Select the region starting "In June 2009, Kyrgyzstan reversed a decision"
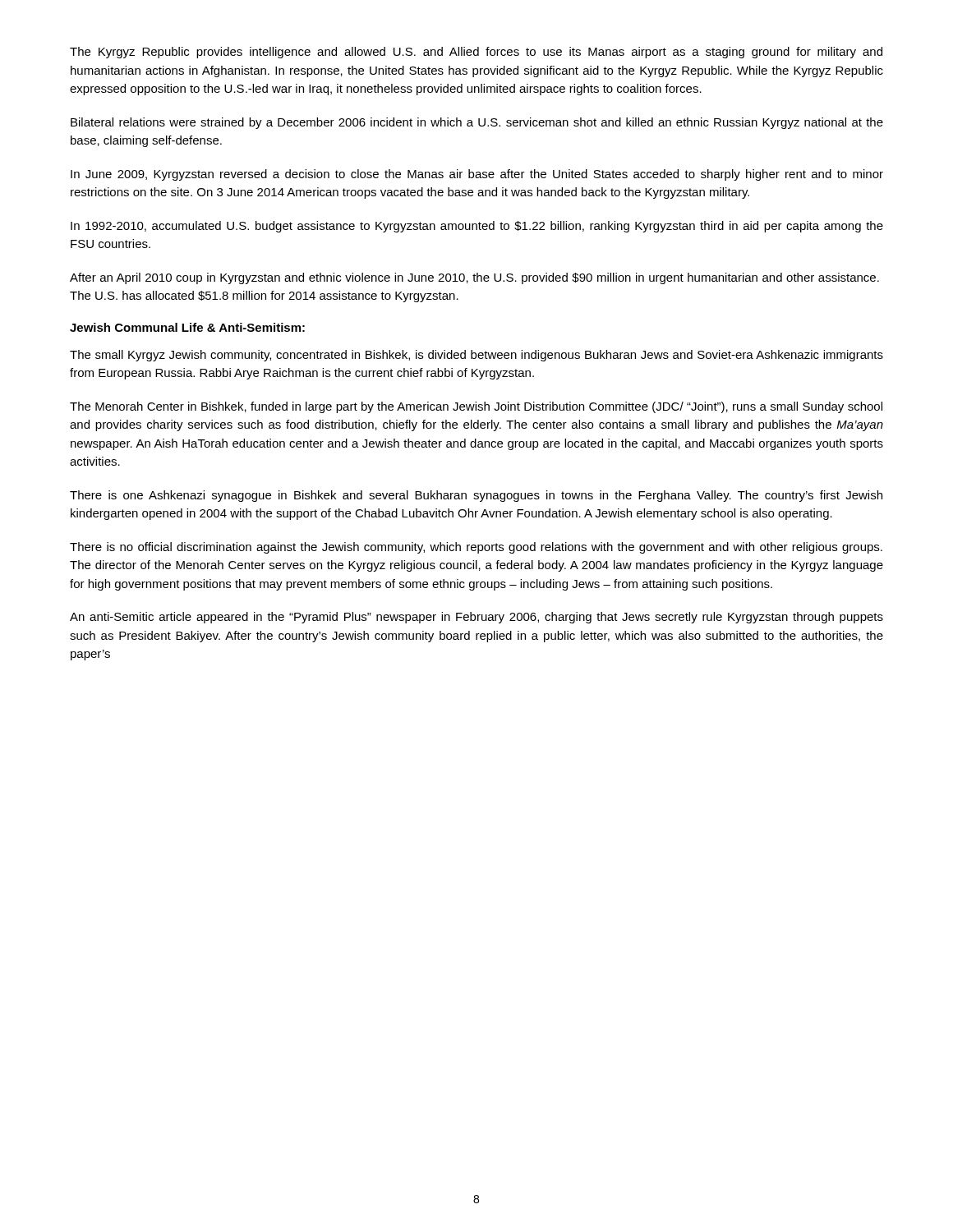Image resolution: width=953 pixels, height=1232 pixels. [476, 183]
